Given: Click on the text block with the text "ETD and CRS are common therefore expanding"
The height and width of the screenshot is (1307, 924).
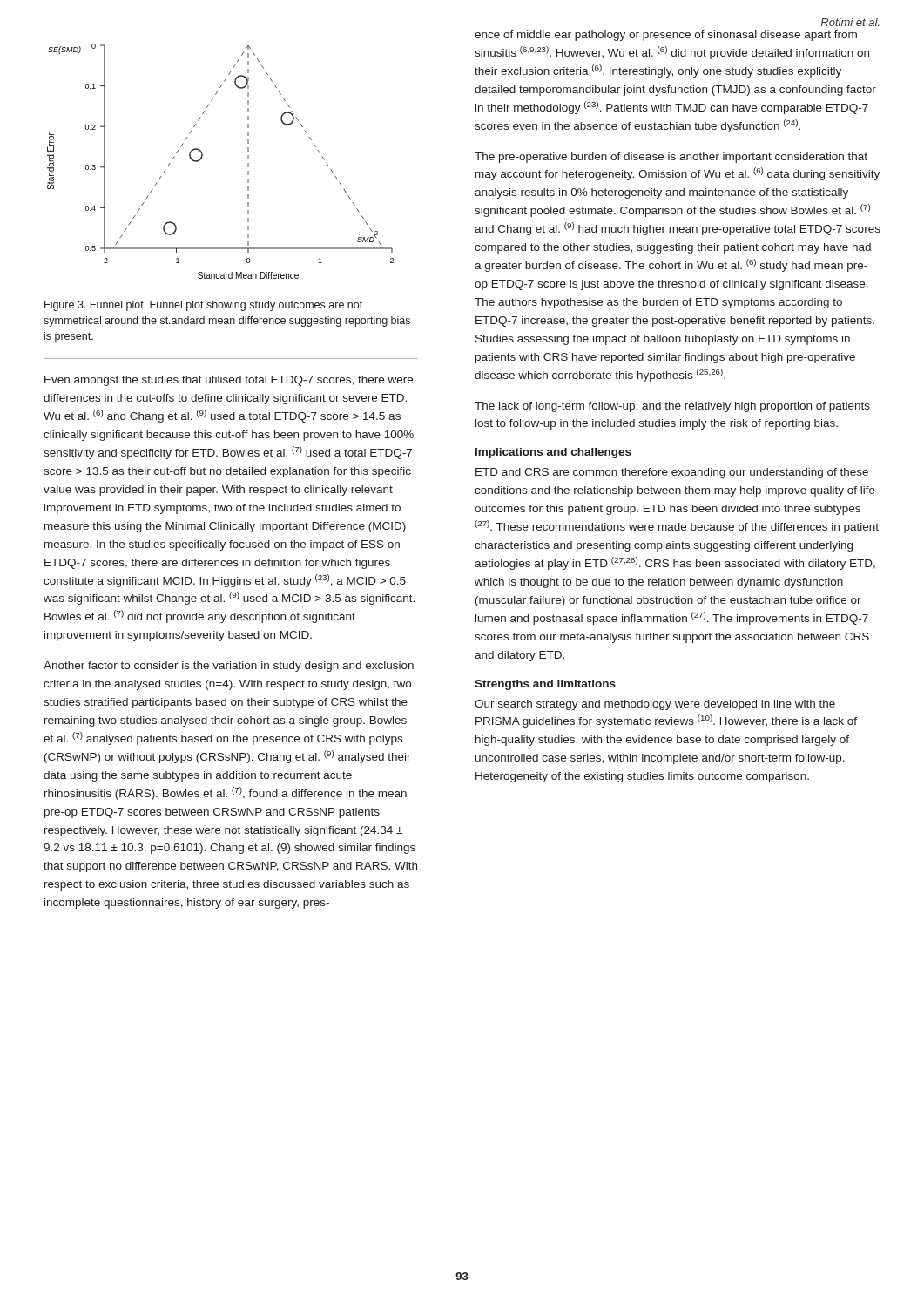Looking at the screenshot, I should click(677, 563).
